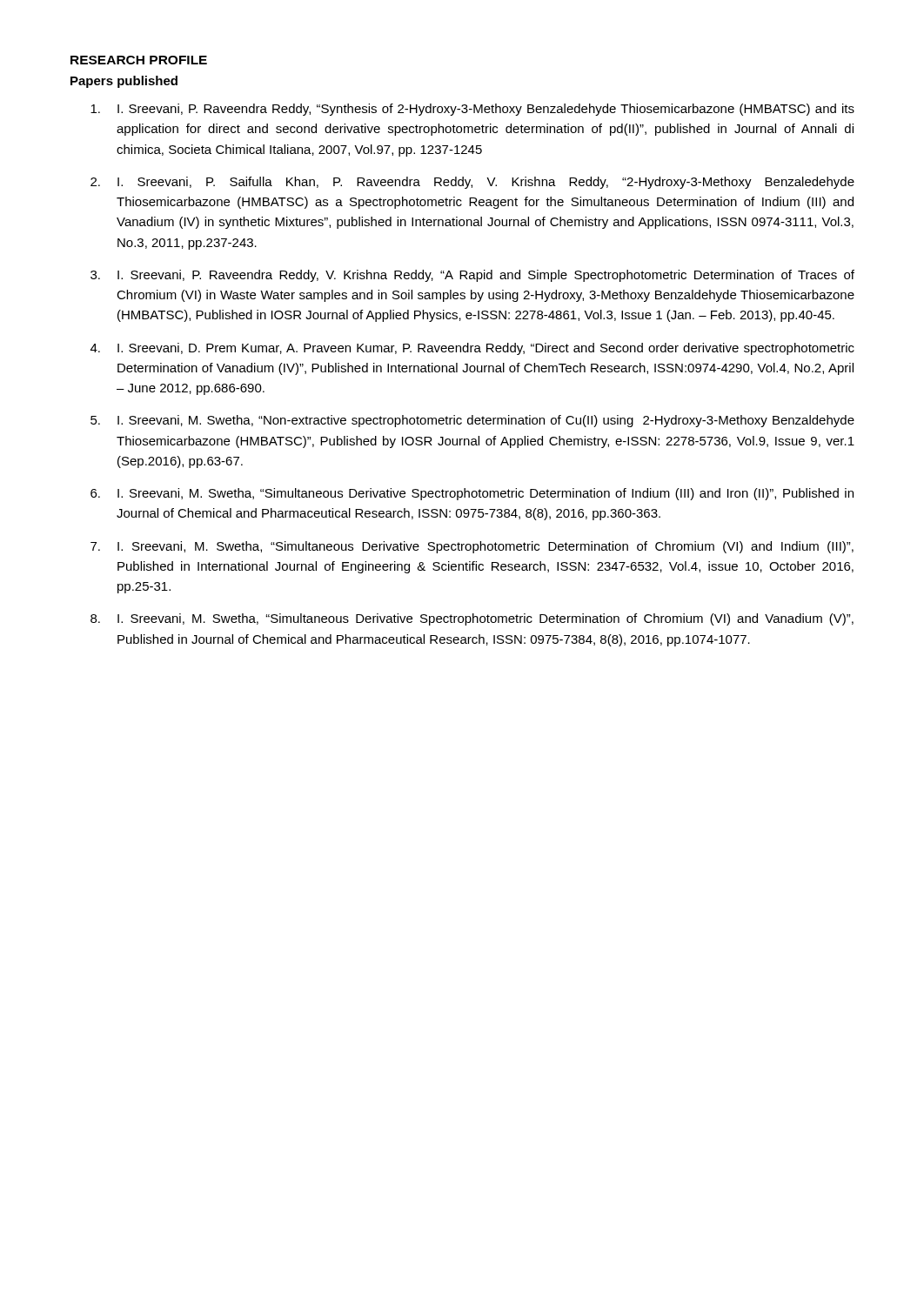The width and height of the screenshot is (924, 1305).
Task: Point to the block beginning "3. I. Sreevani, P. Raveendra Reddy,"
Action: [x=462, y=295]
